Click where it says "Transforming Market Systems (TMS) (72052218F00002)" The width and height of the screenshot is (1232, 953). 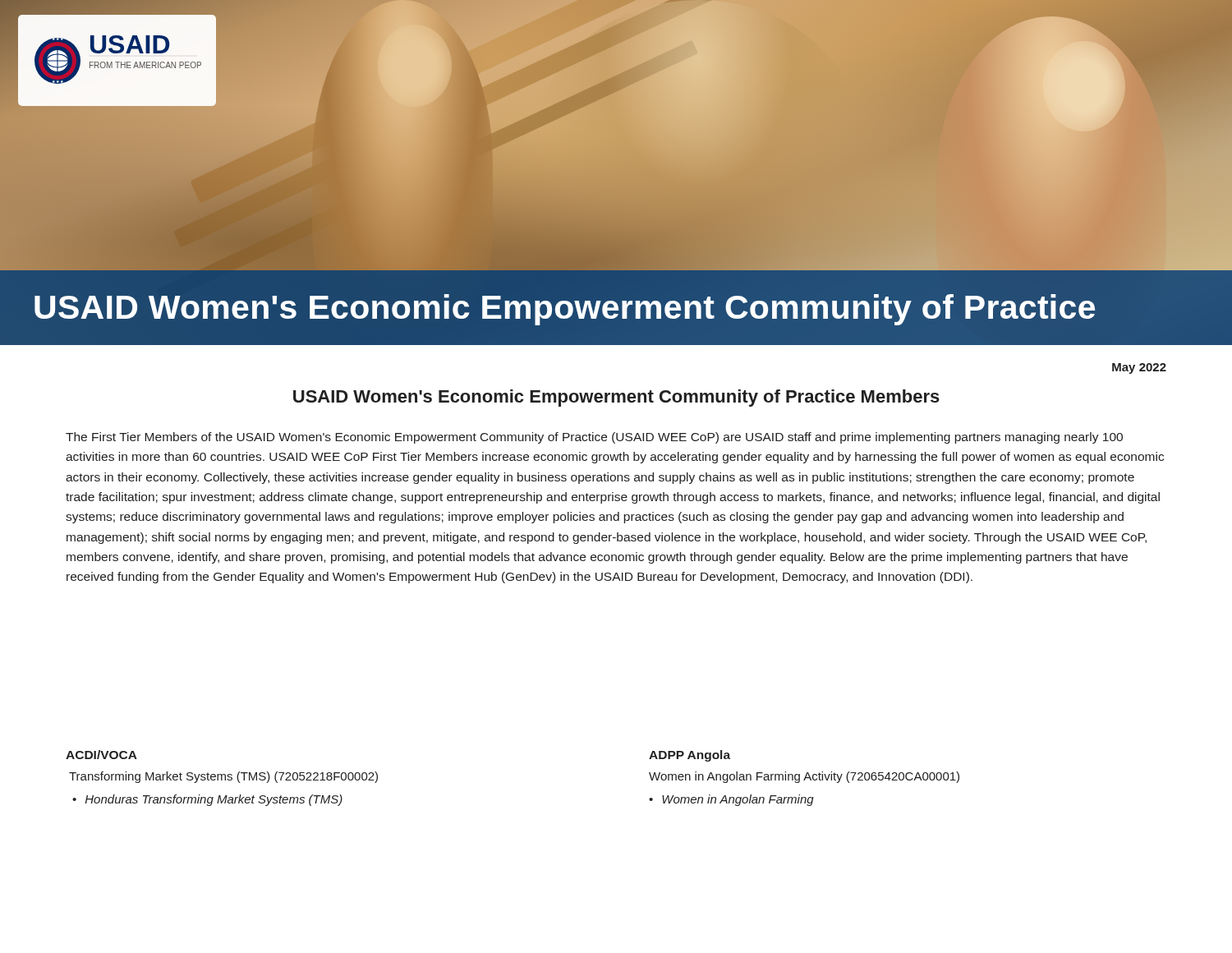pos(224,776)
